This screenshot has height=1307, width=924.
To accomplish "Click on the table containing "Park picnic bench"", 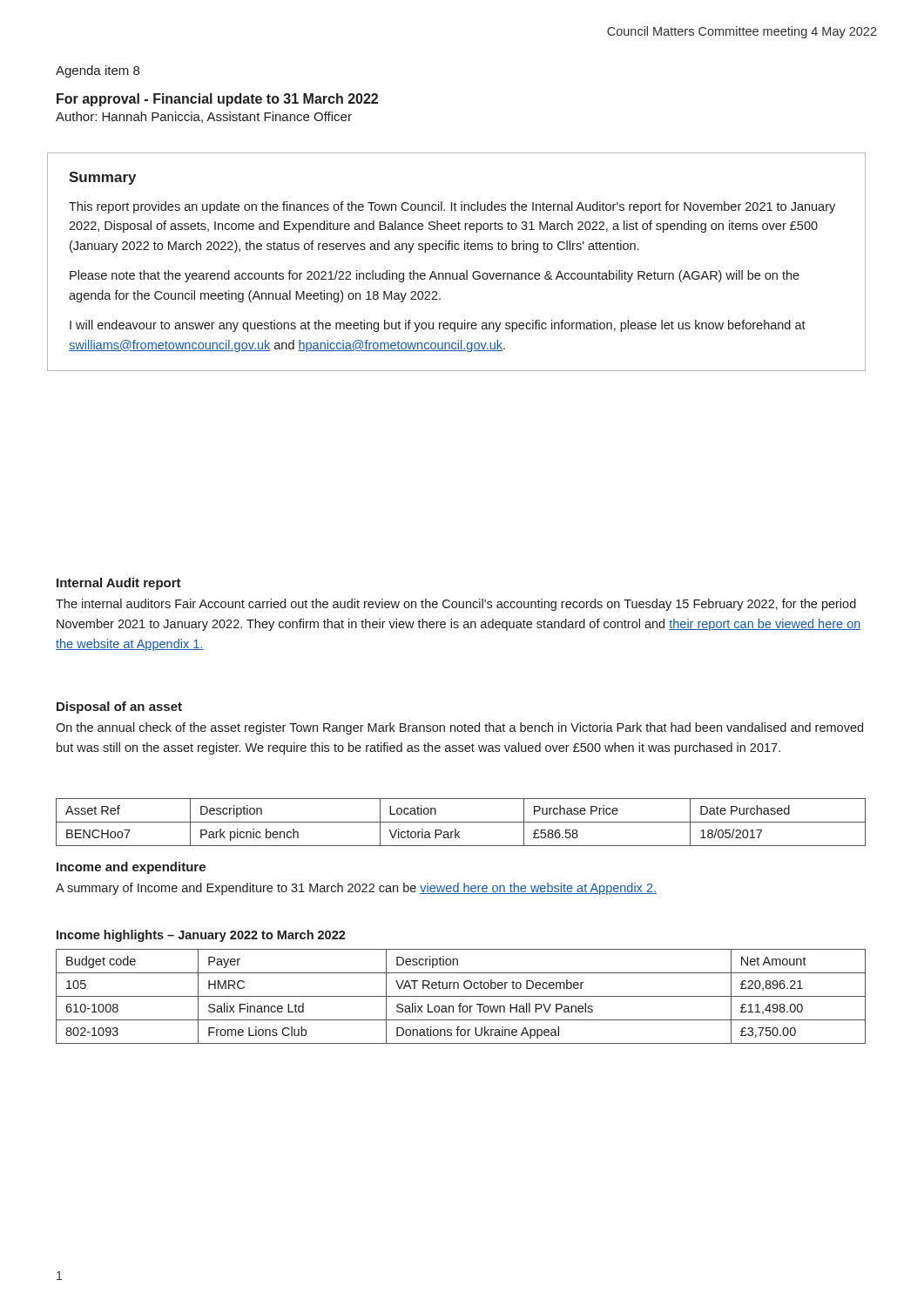I will coord(461,822).
